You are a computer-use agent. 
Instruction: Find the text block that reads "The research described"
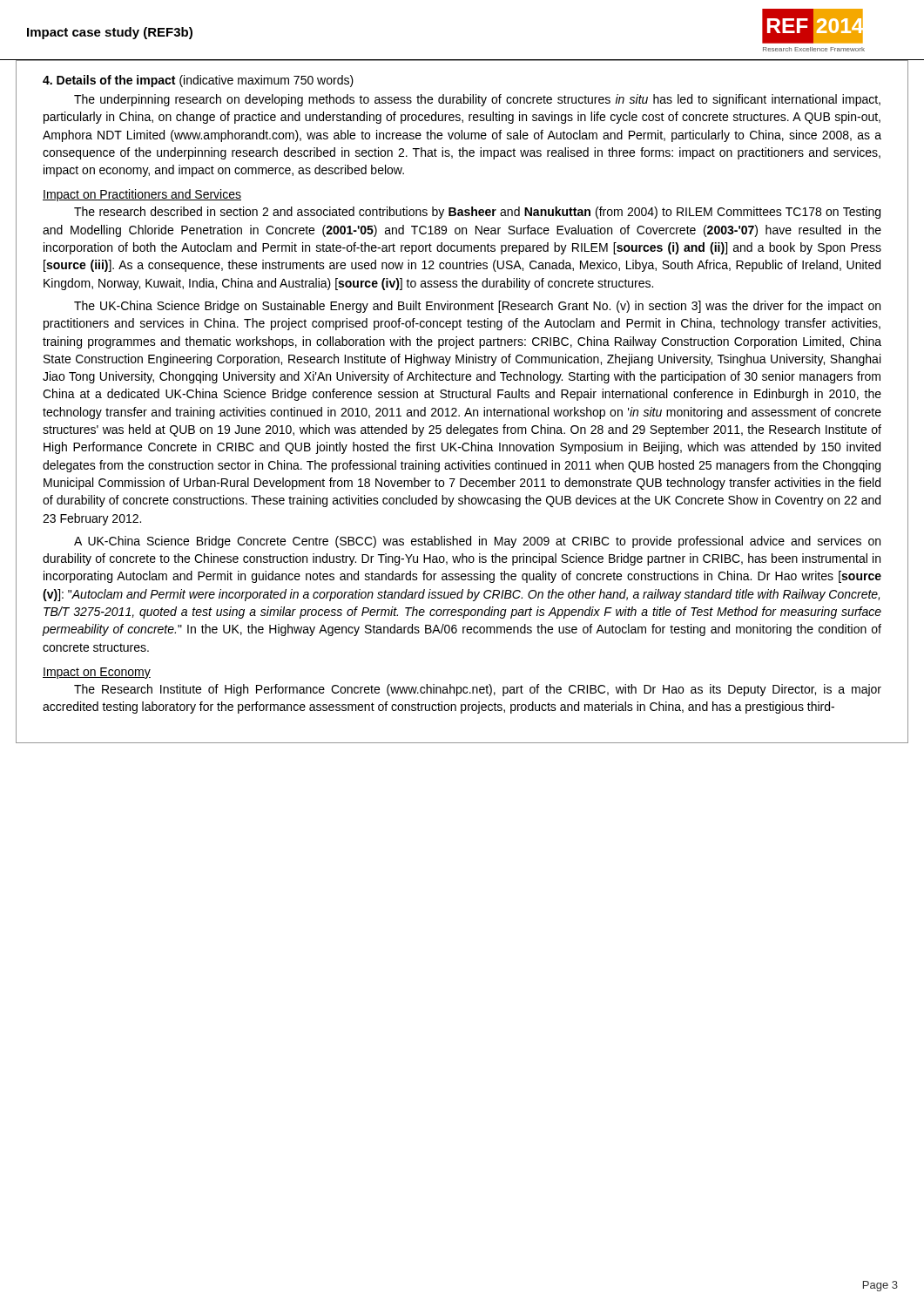pyautogui.click(x=462, y=248)
